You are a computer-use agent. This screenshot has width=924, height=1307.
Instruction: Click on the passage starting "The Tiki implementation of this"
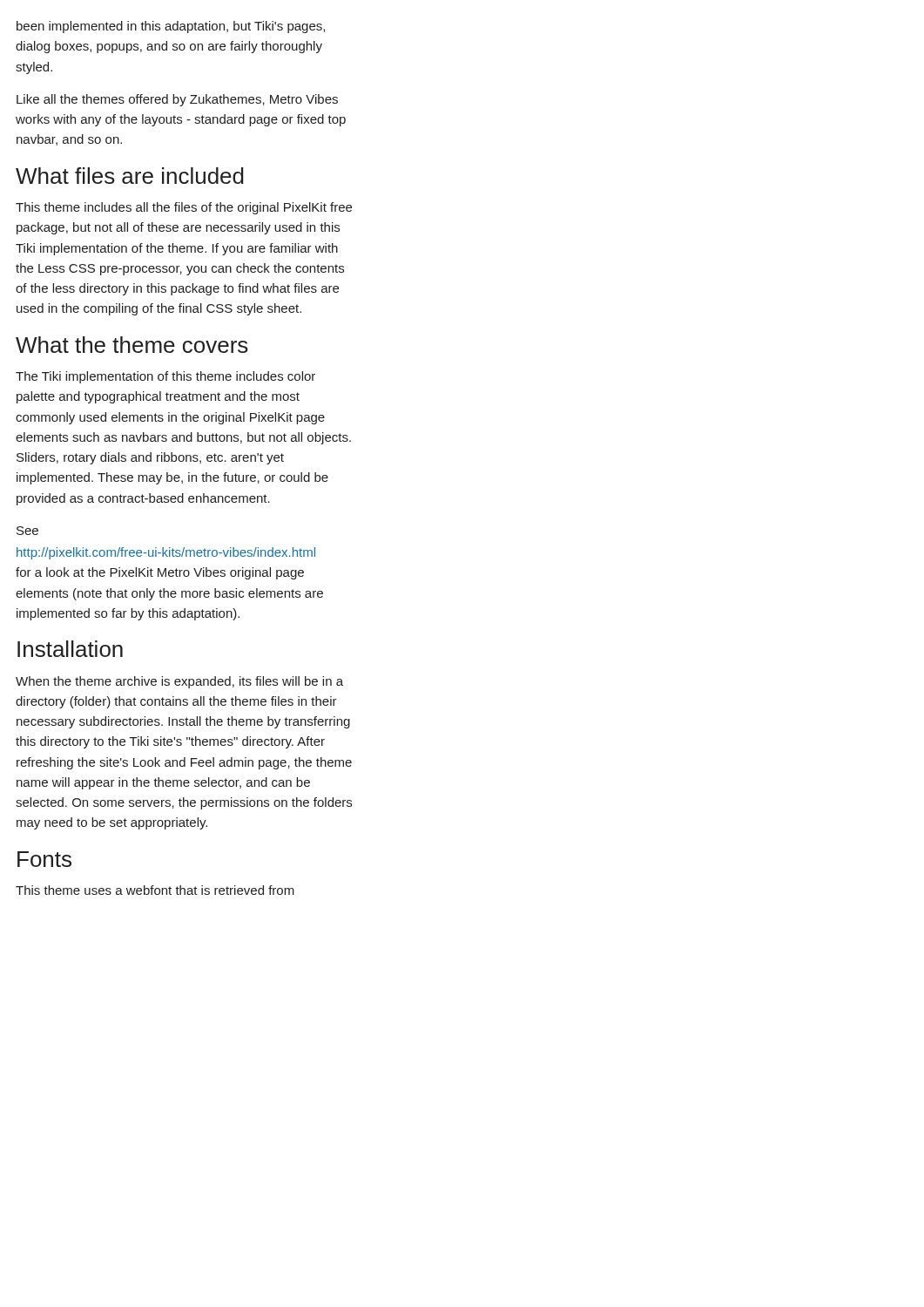click(x=184, y=437)
